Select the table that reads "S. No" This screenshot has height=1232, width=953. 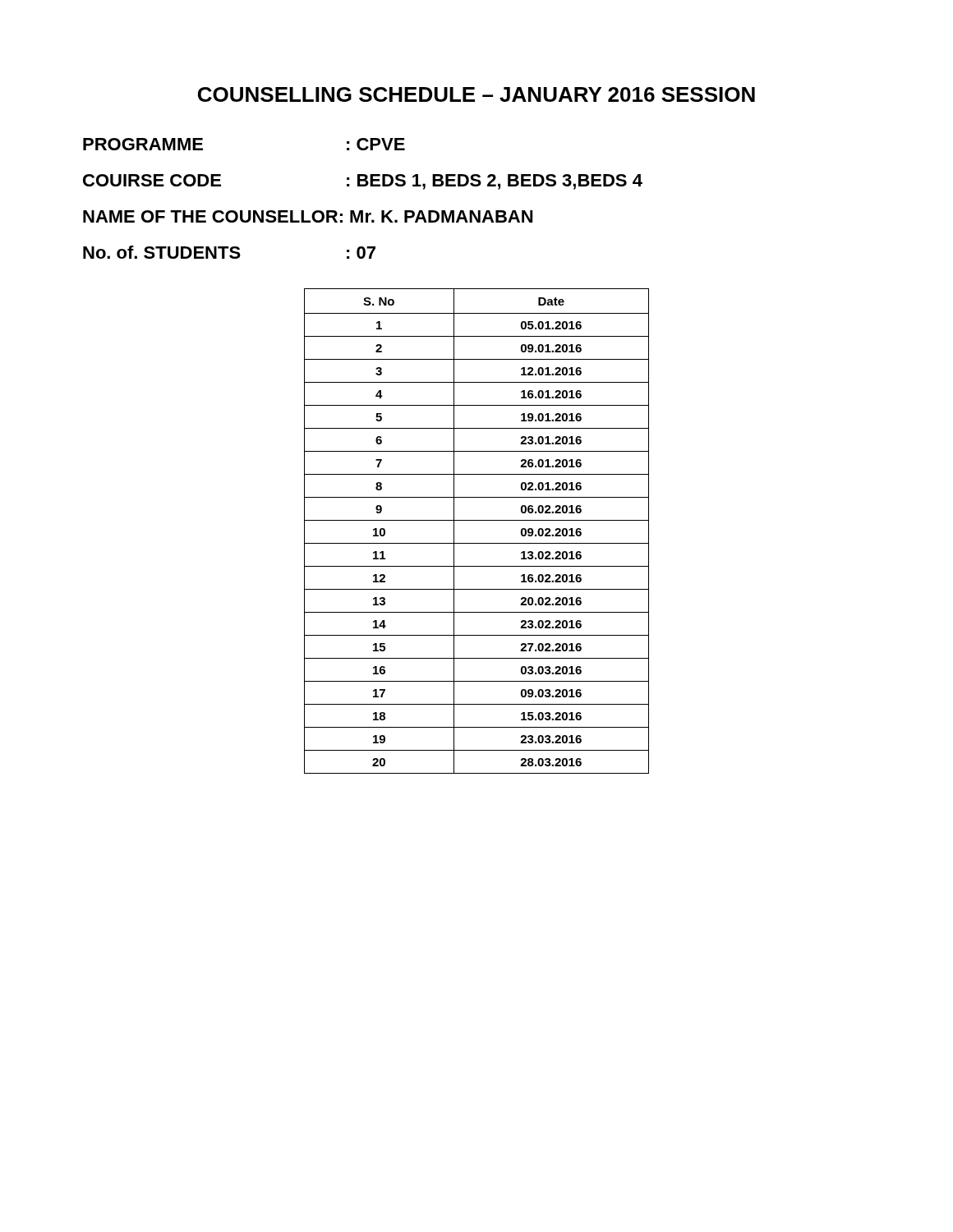coord(476,531)
